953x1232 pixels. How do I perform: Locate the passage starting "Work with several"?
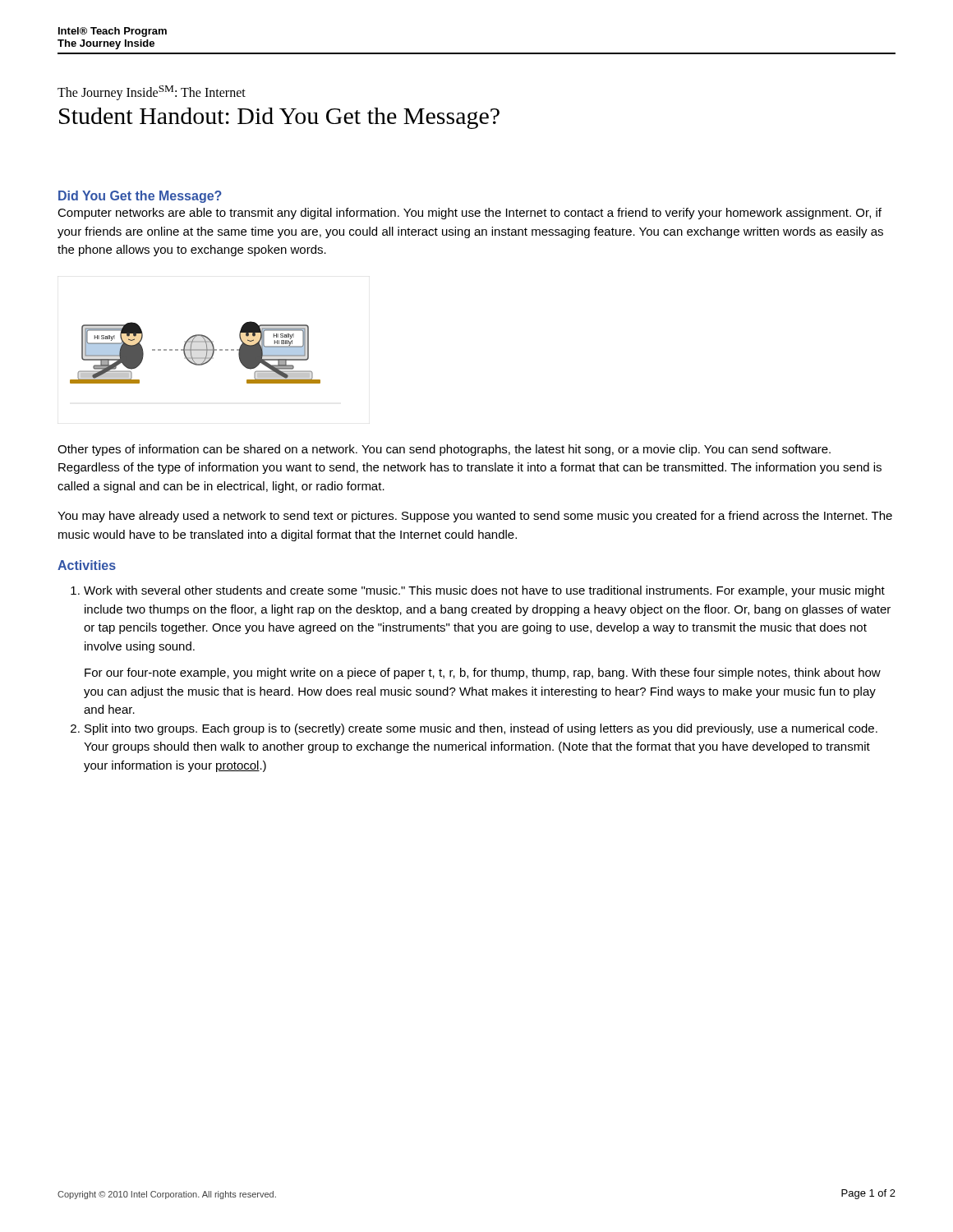[x=484, y=591]
